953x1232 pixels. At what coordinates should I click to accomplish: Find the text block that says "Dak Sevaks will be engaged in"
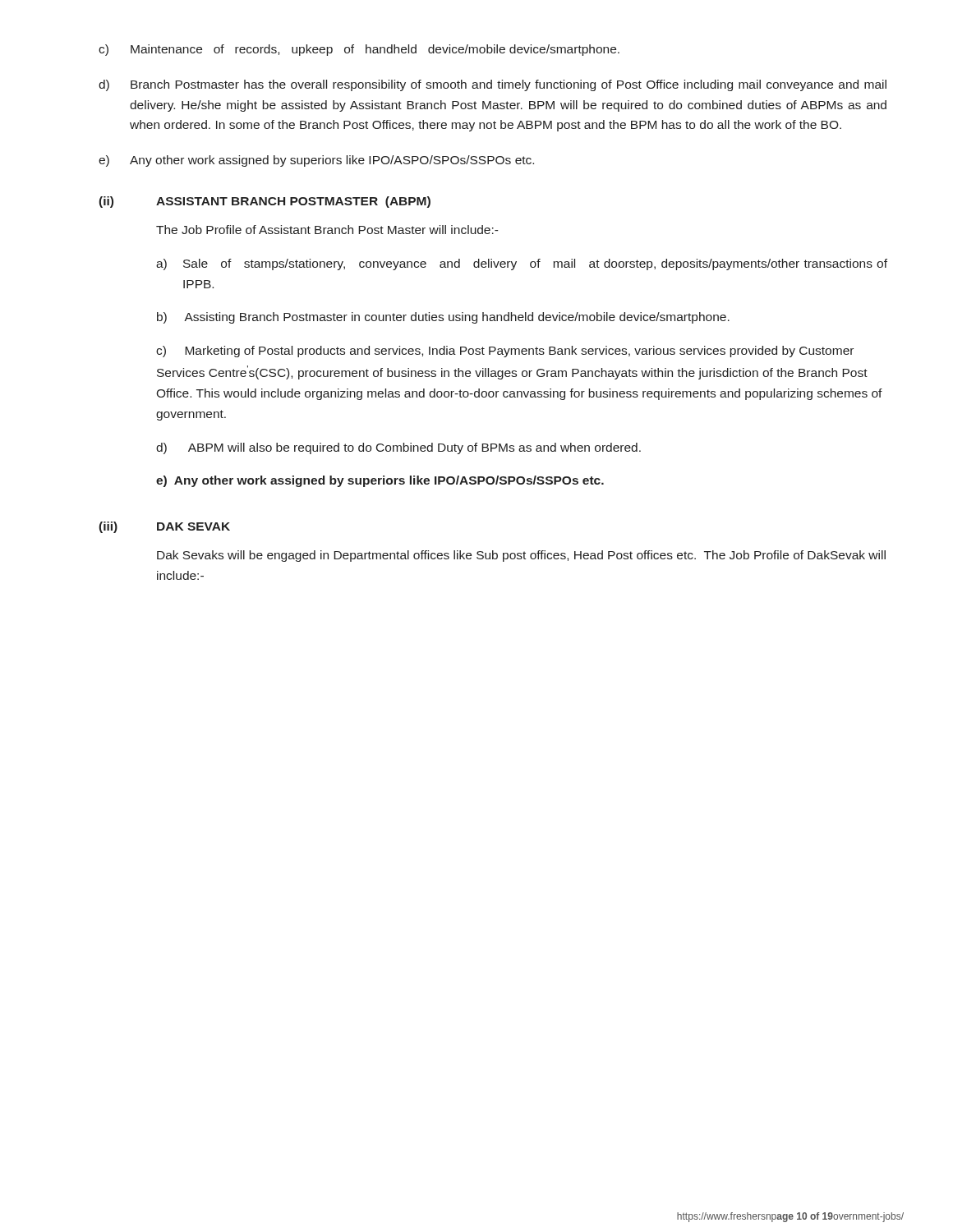[x=521, y=565]
